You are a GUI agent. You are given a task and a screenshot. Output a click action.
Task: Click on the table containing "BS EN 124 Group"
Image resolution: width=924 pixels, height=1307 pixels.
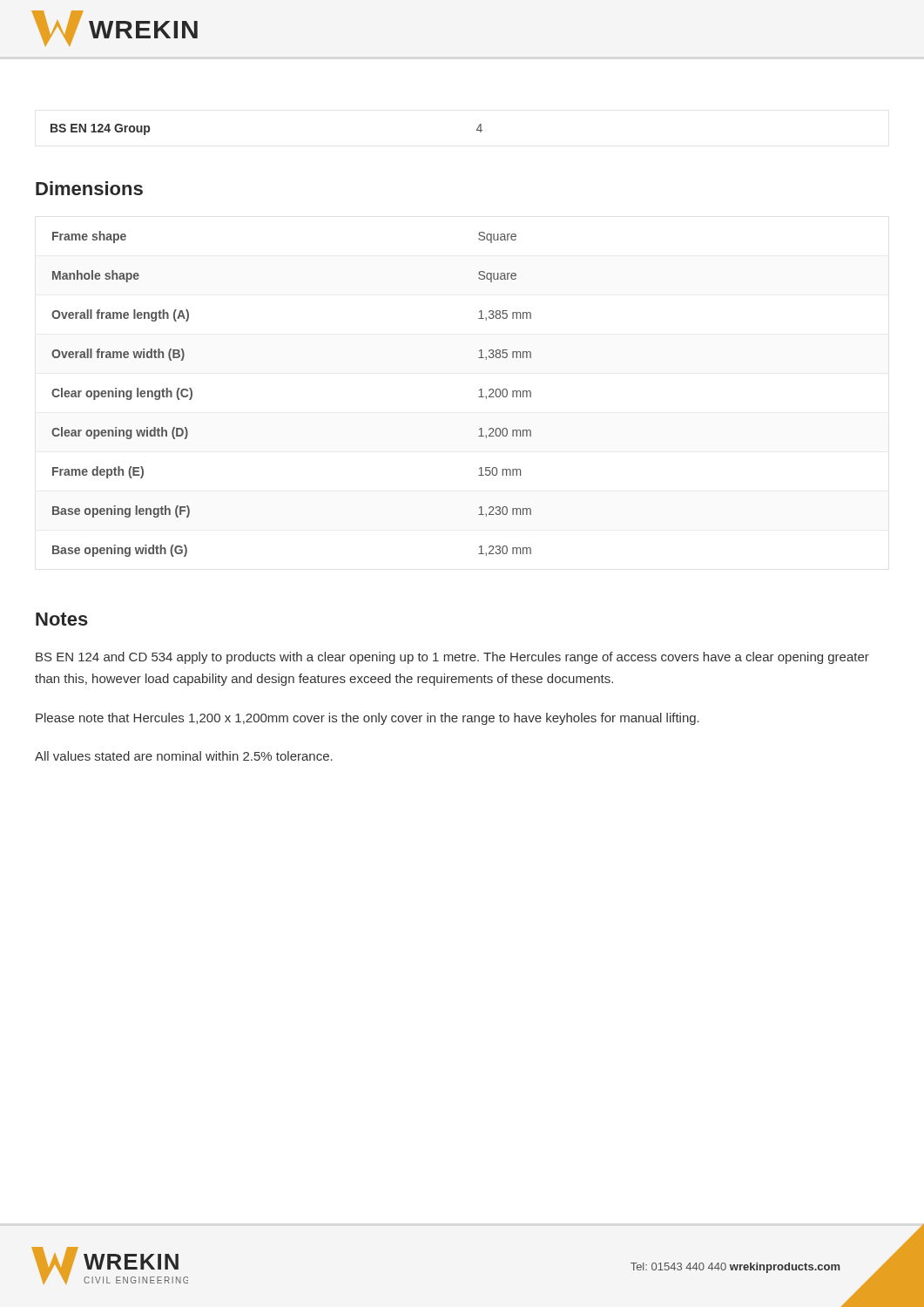pos(462,128)
